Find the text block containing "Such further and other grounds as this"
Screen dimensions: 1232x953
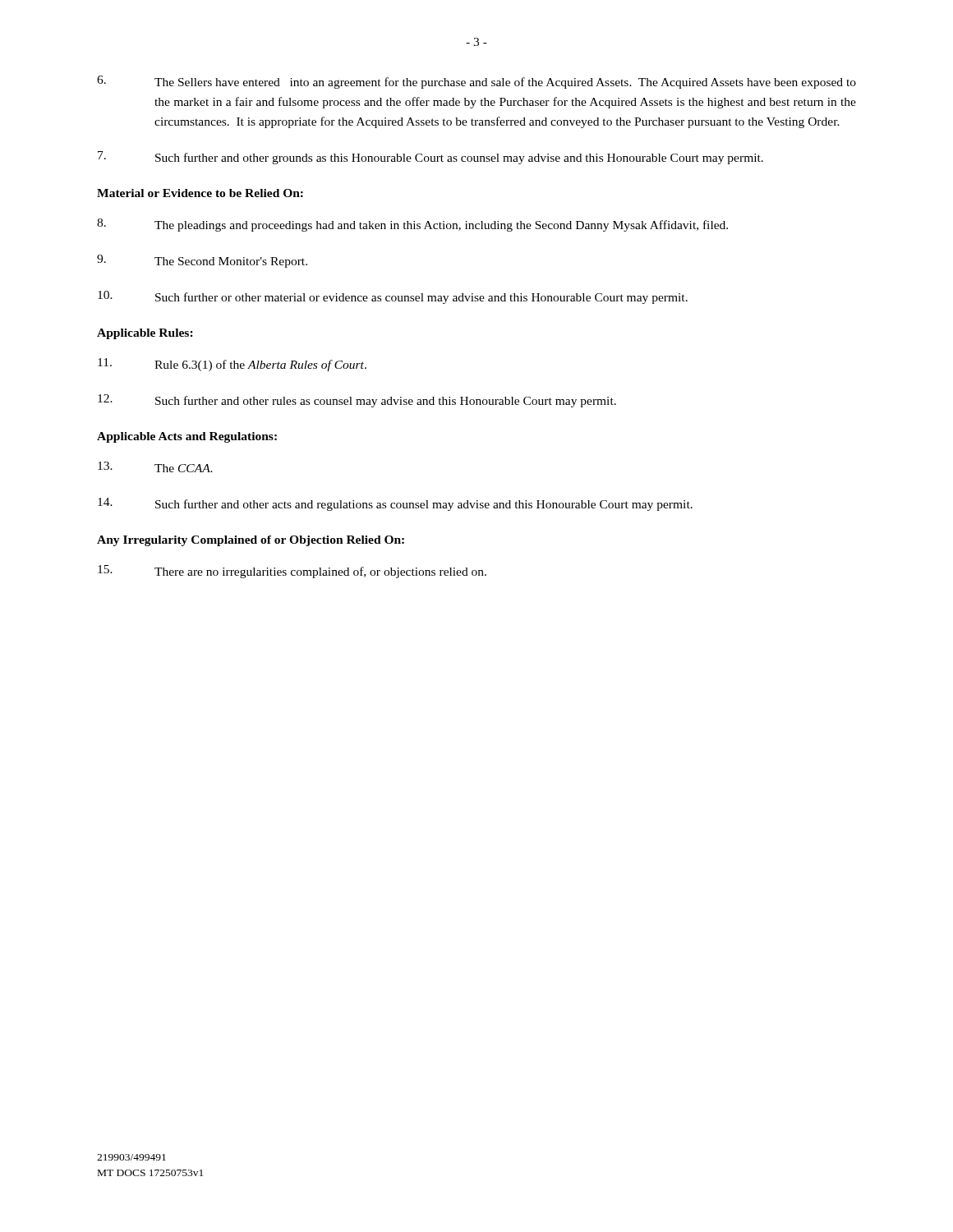476,158
